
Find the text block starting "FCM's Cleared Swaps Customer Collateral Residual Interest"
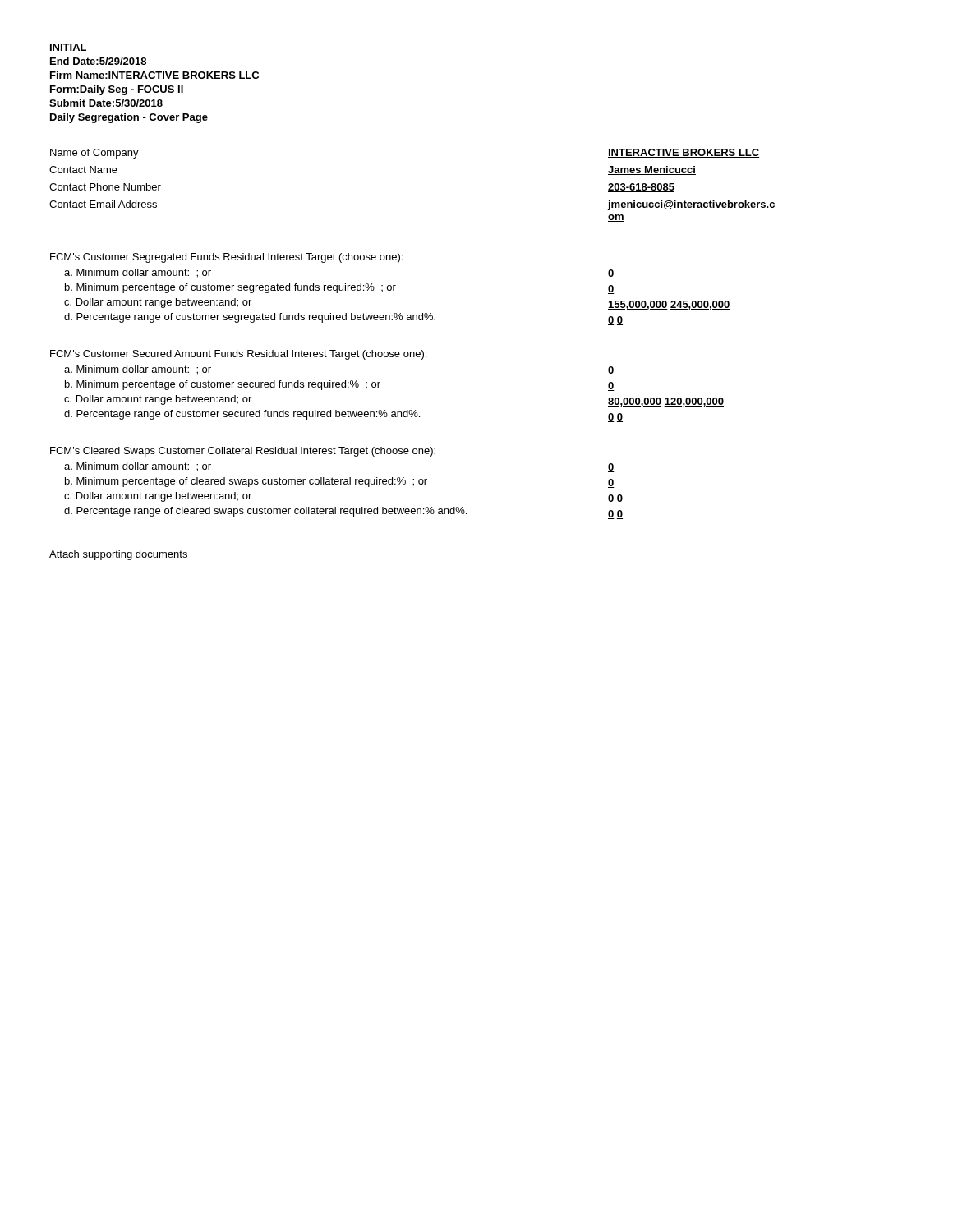pyautogui.click(x=243, y=451)
